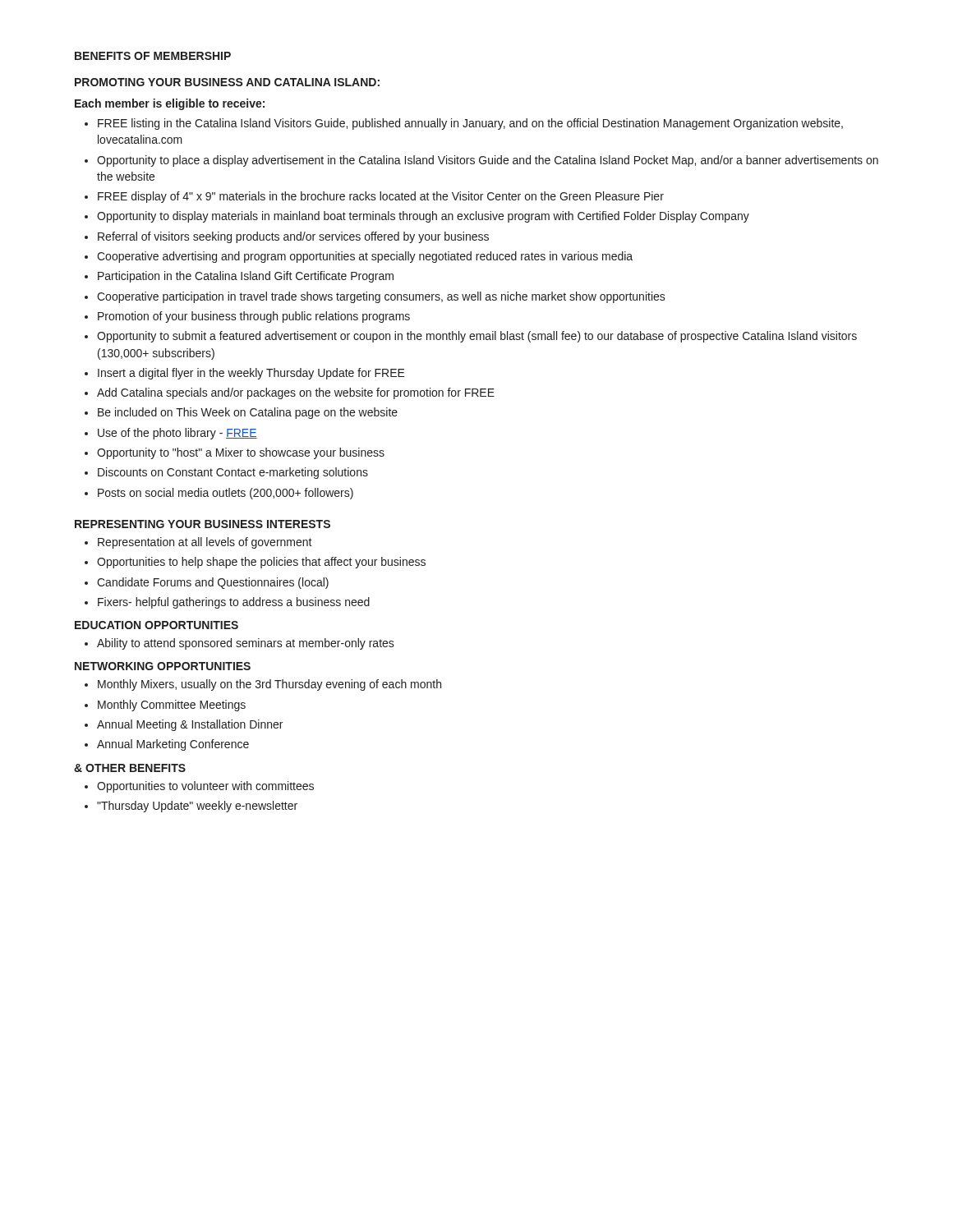Click on the text starting "Opportunities to volunteer with committees"
The width and height of the screenshot is (953, 1232).
click(x=199, y=787)
